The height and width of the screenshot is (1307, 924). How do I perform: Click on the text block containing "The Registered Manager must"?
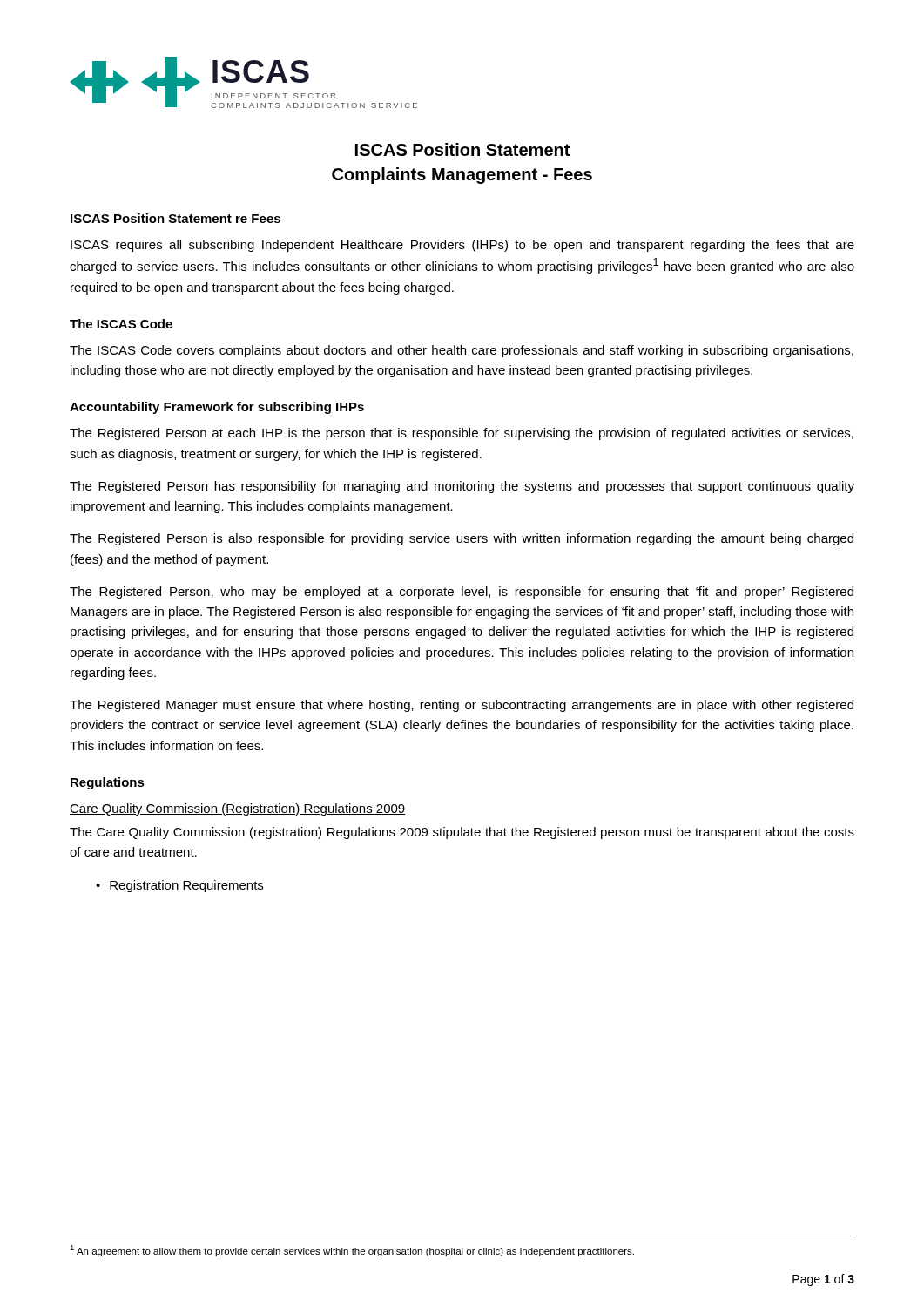tap(462, 725)
